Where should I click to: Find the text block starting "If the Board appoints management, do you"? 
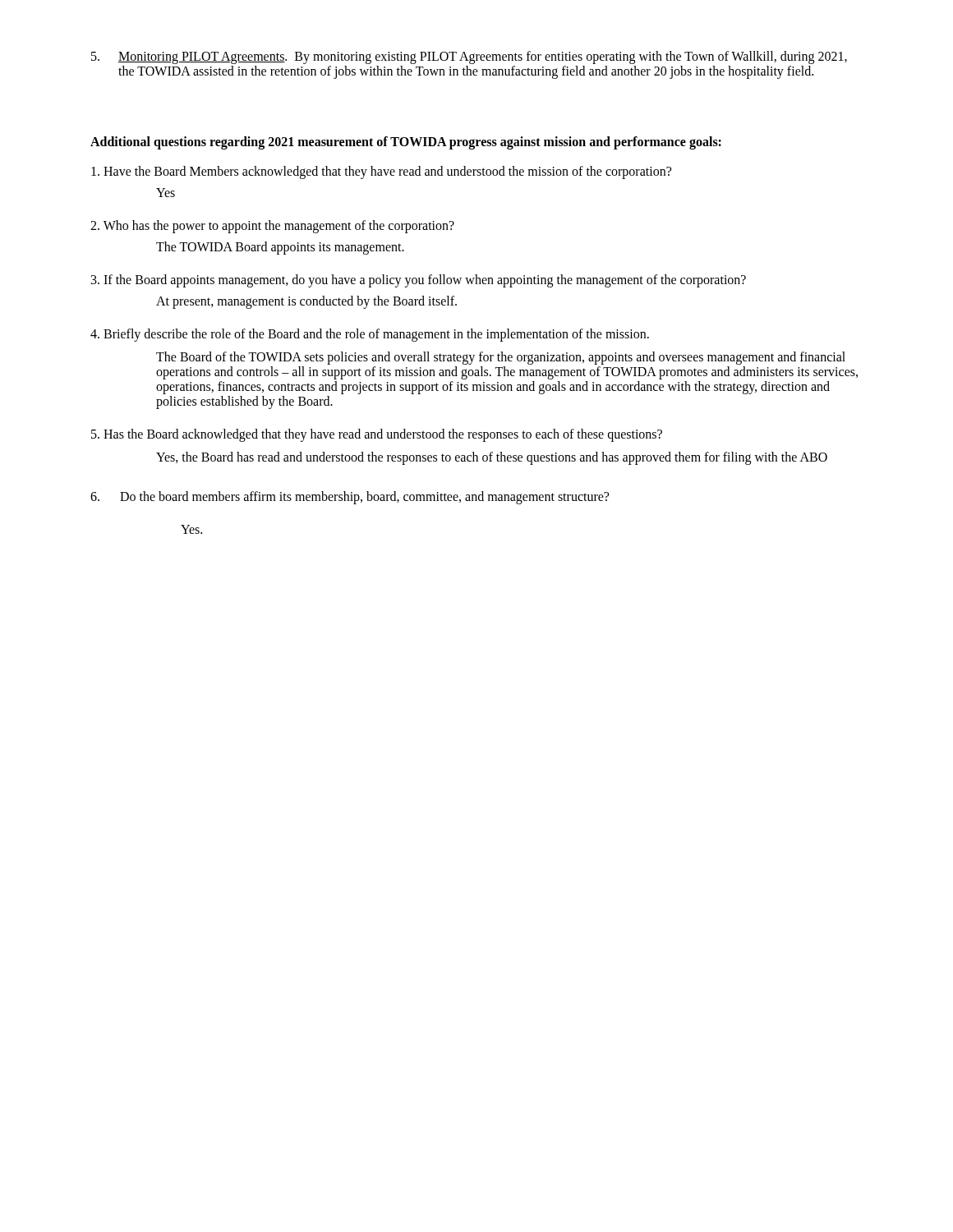(x=481, y=291)
